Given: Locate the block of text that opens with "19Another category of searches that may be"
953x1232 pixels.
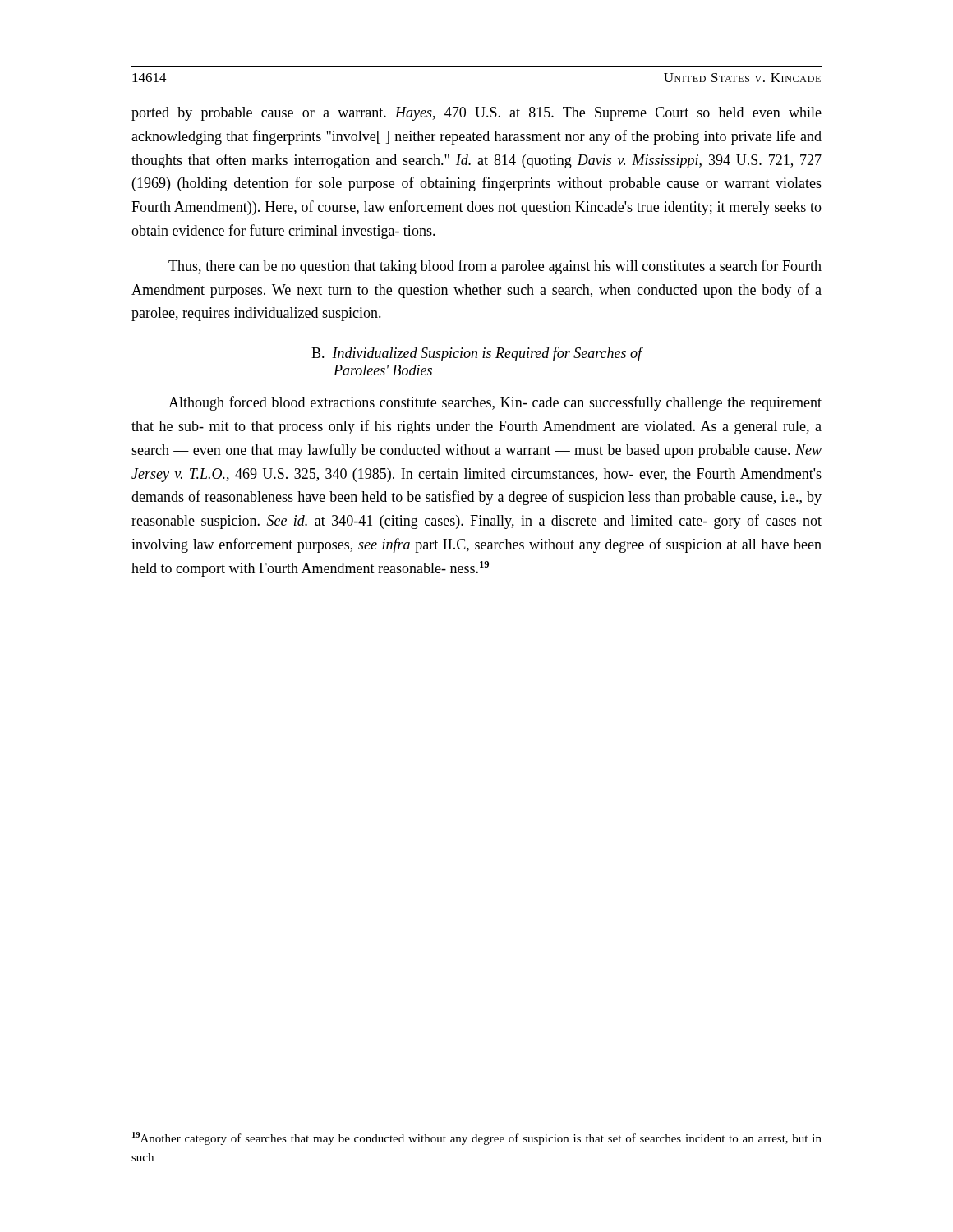Looking at the screenshot, I should click(x=476, y=1145).
